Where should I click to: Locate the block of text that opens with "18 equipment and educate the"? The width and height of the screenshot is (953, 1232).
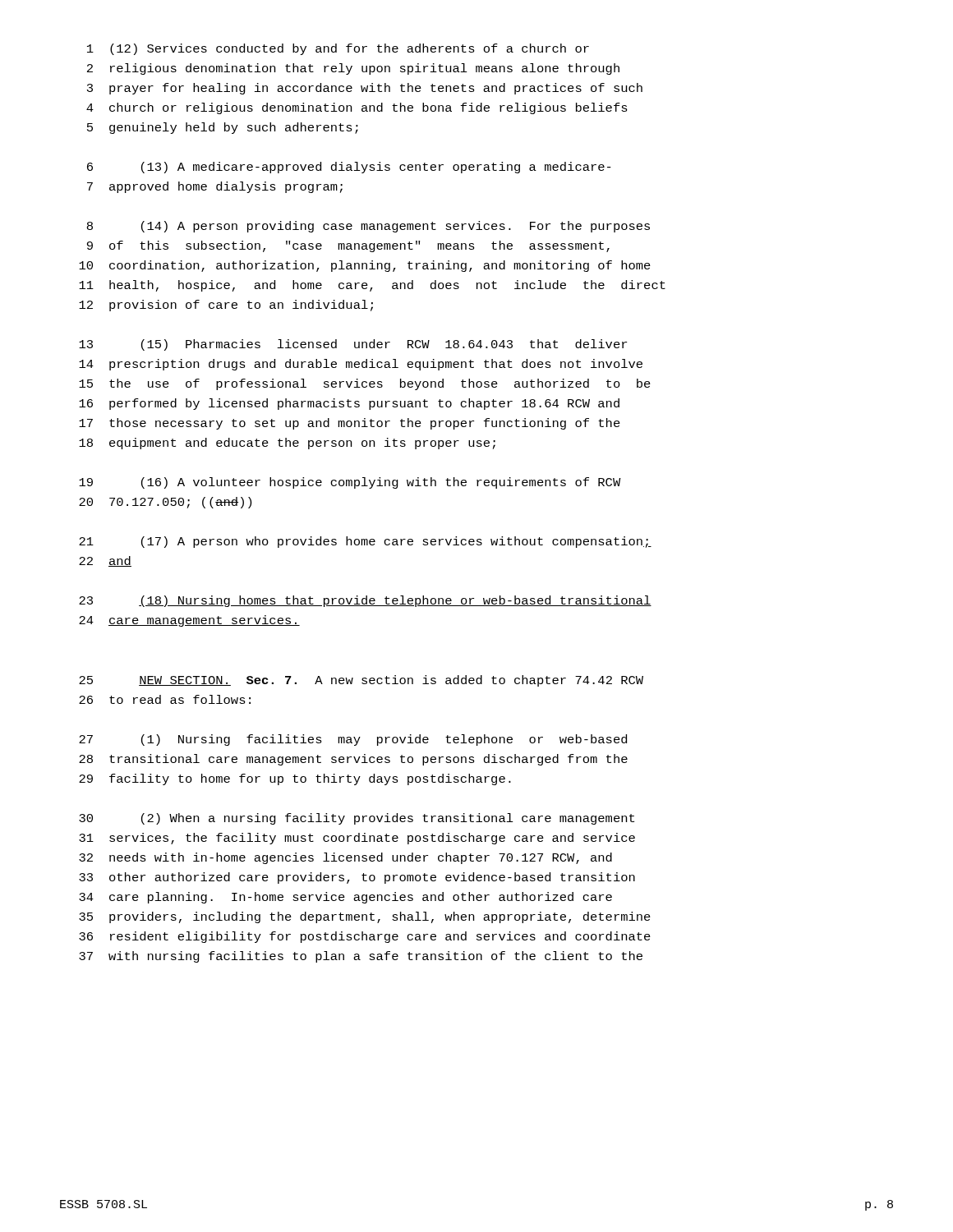pos(279,444)
